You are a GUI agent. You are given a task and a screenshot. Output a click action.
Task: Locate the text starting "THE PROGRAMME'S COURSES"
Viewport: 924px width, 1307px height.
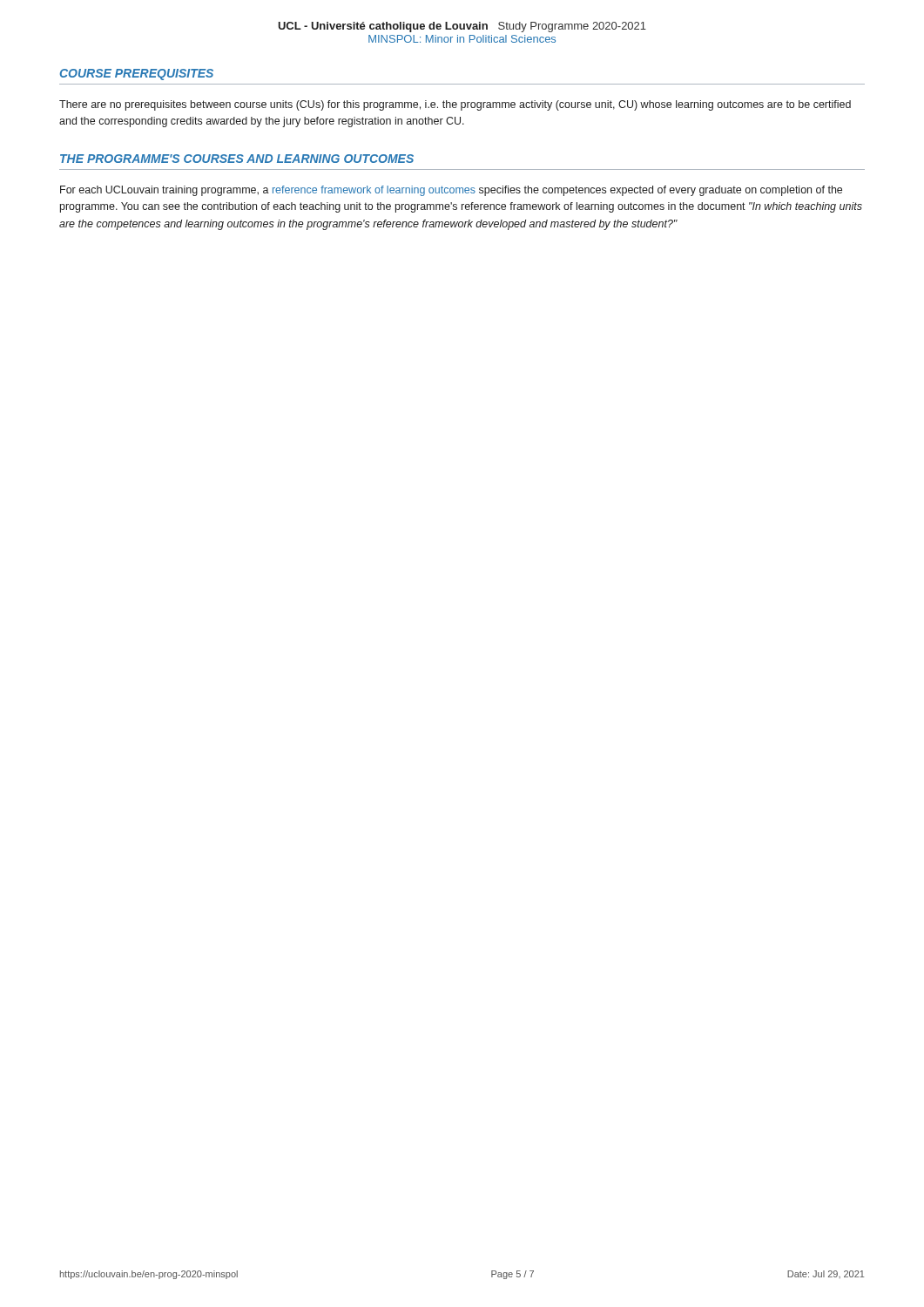[237, 158]
